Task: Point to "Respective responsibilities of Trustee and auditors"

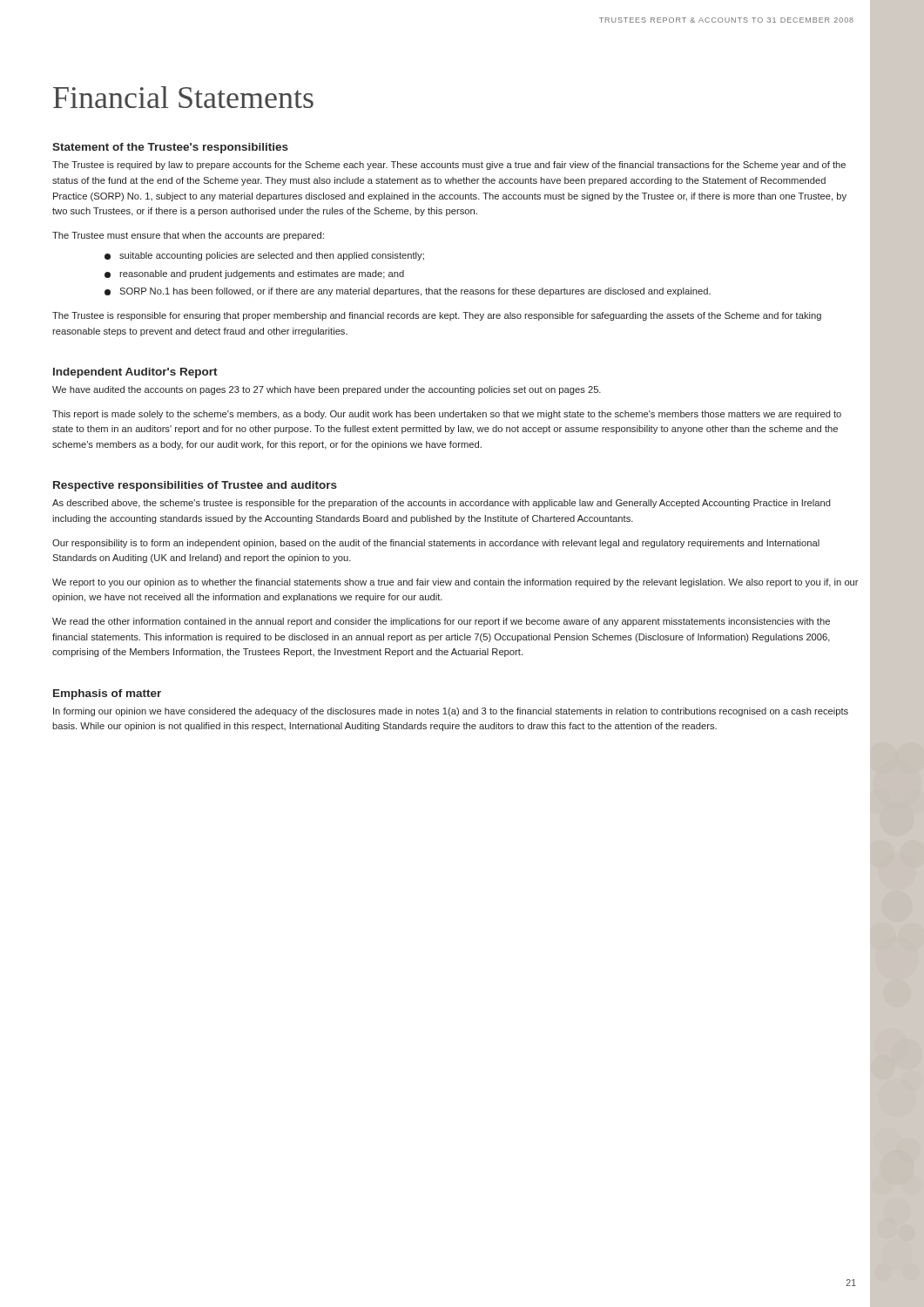Action: coord(195,485)
